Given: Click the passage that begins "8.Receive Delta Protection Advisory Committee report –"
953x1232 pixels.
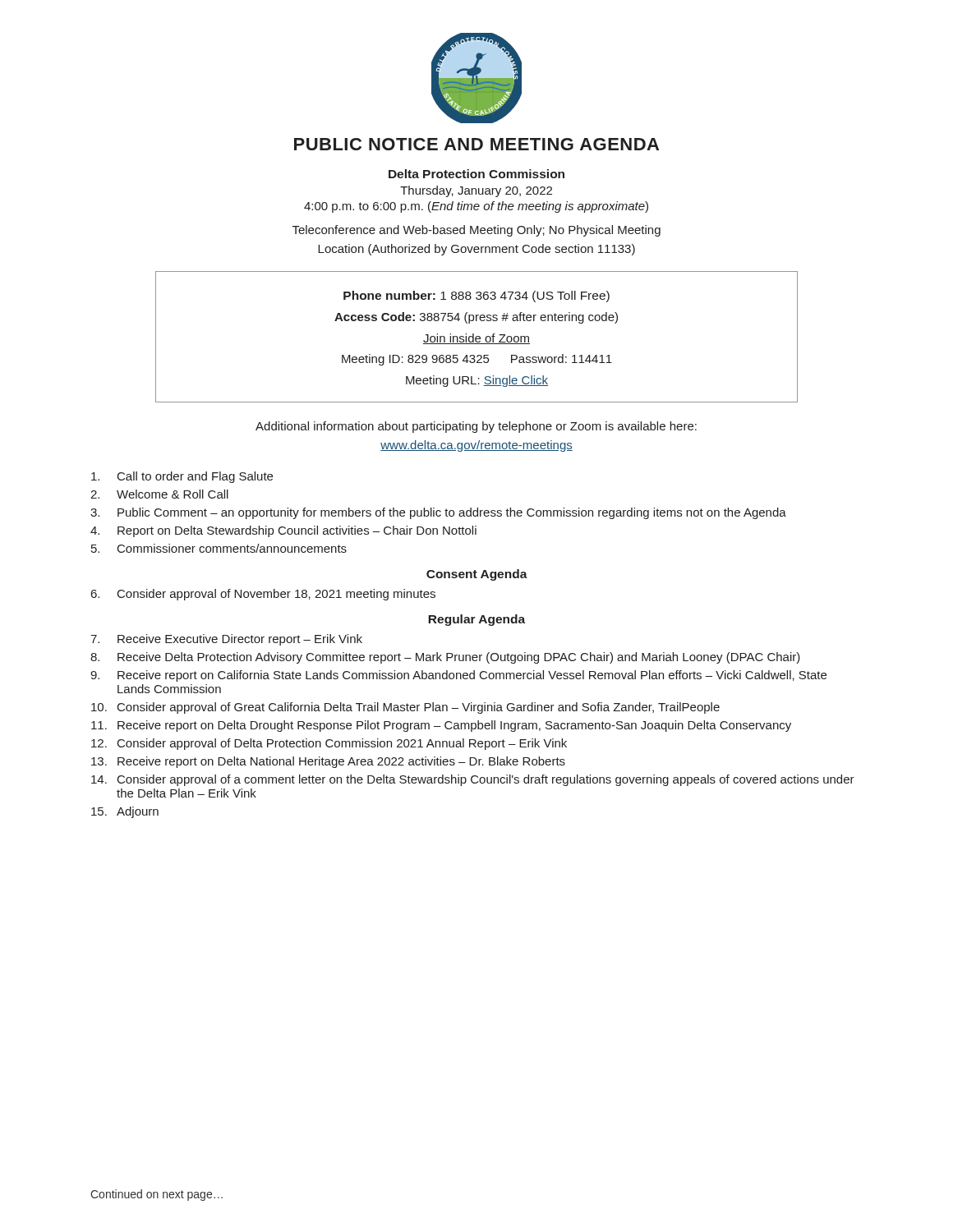Looking at the screenshot, I should point(445,657).
